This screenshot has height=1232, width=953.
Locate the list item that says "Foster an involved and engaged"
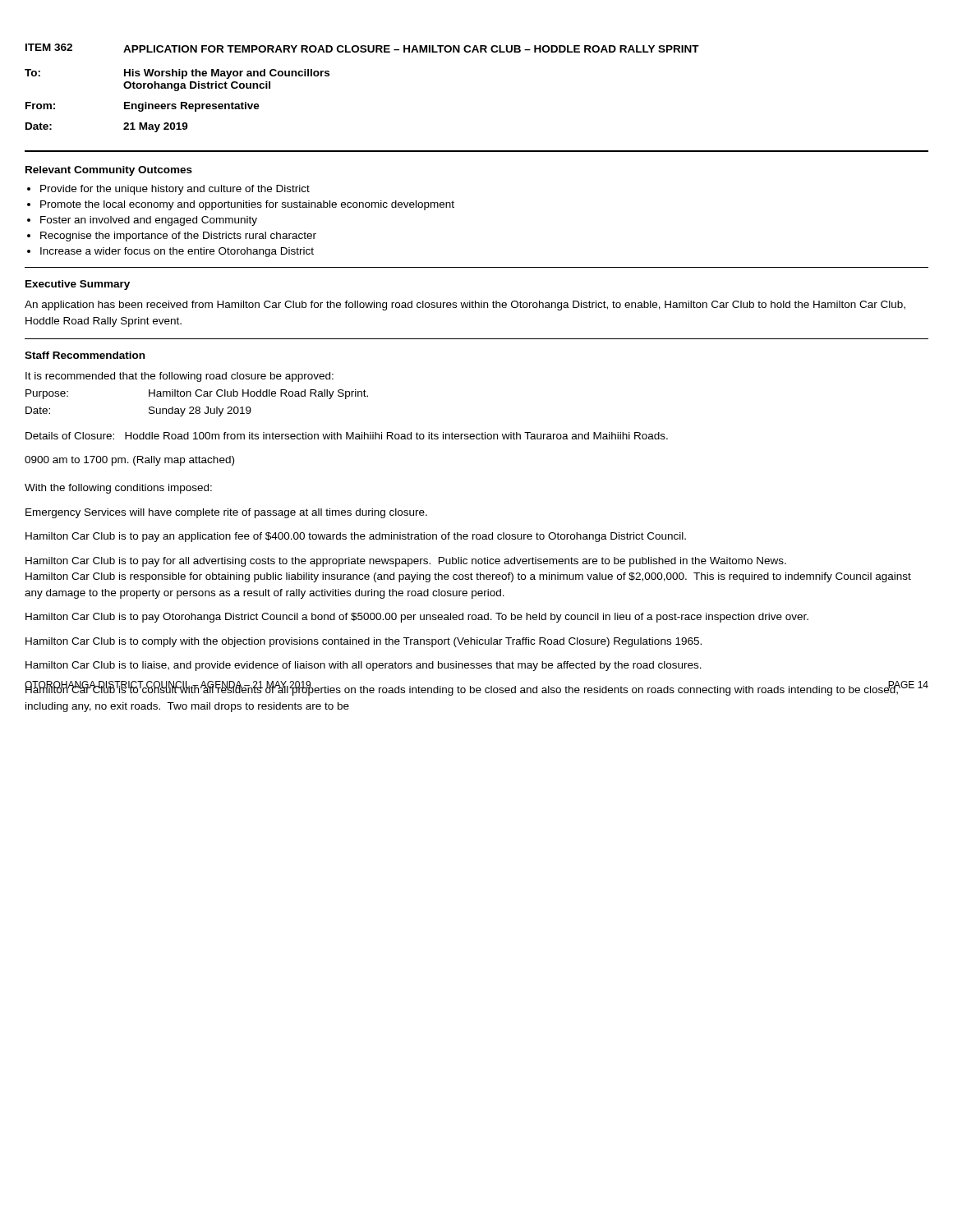pyautogui.click(x=148, y=220)
